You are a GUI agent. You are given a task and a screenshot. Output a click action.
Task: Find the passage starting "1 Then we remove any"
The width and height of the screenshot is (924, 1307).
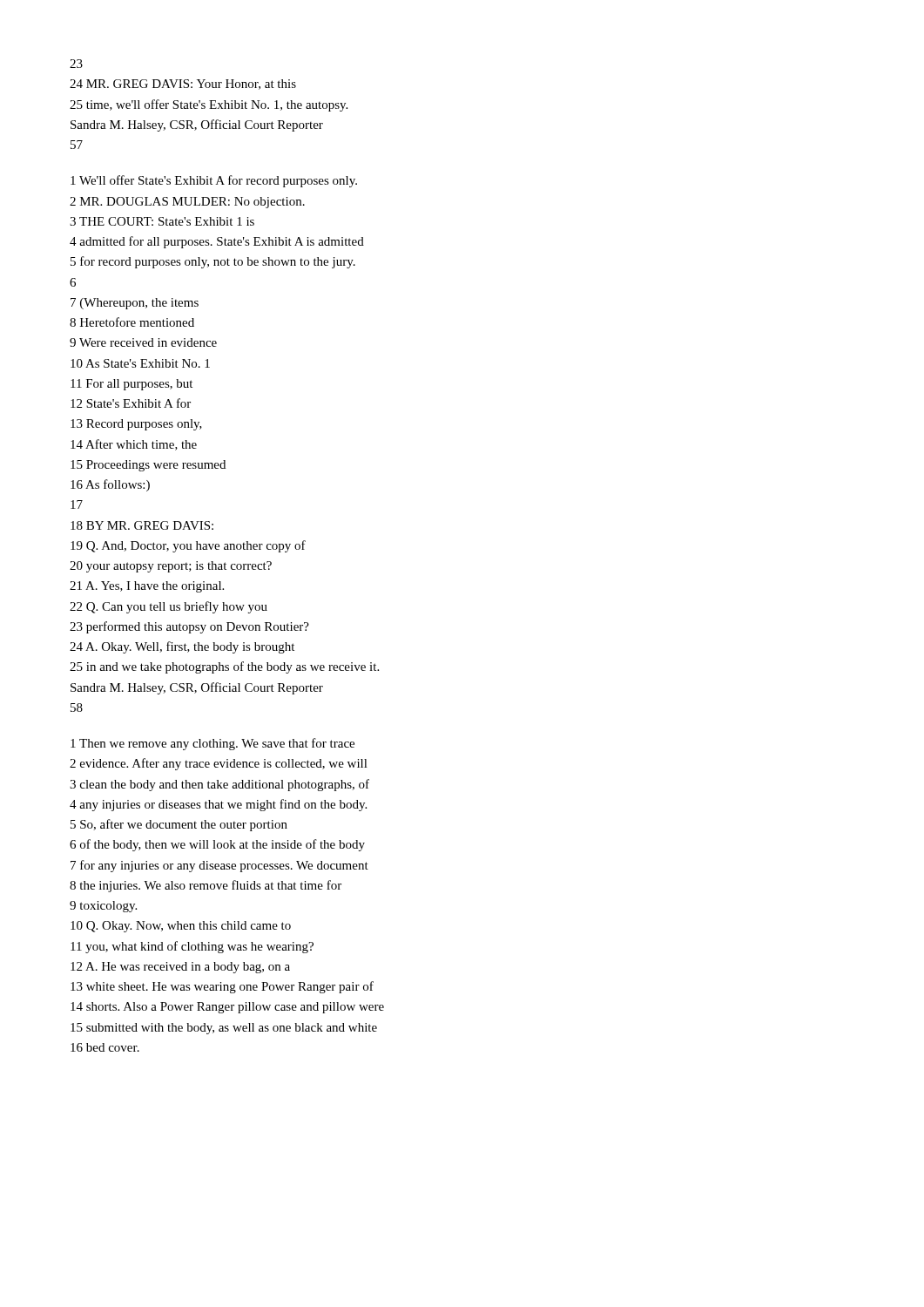coord(227,895)
